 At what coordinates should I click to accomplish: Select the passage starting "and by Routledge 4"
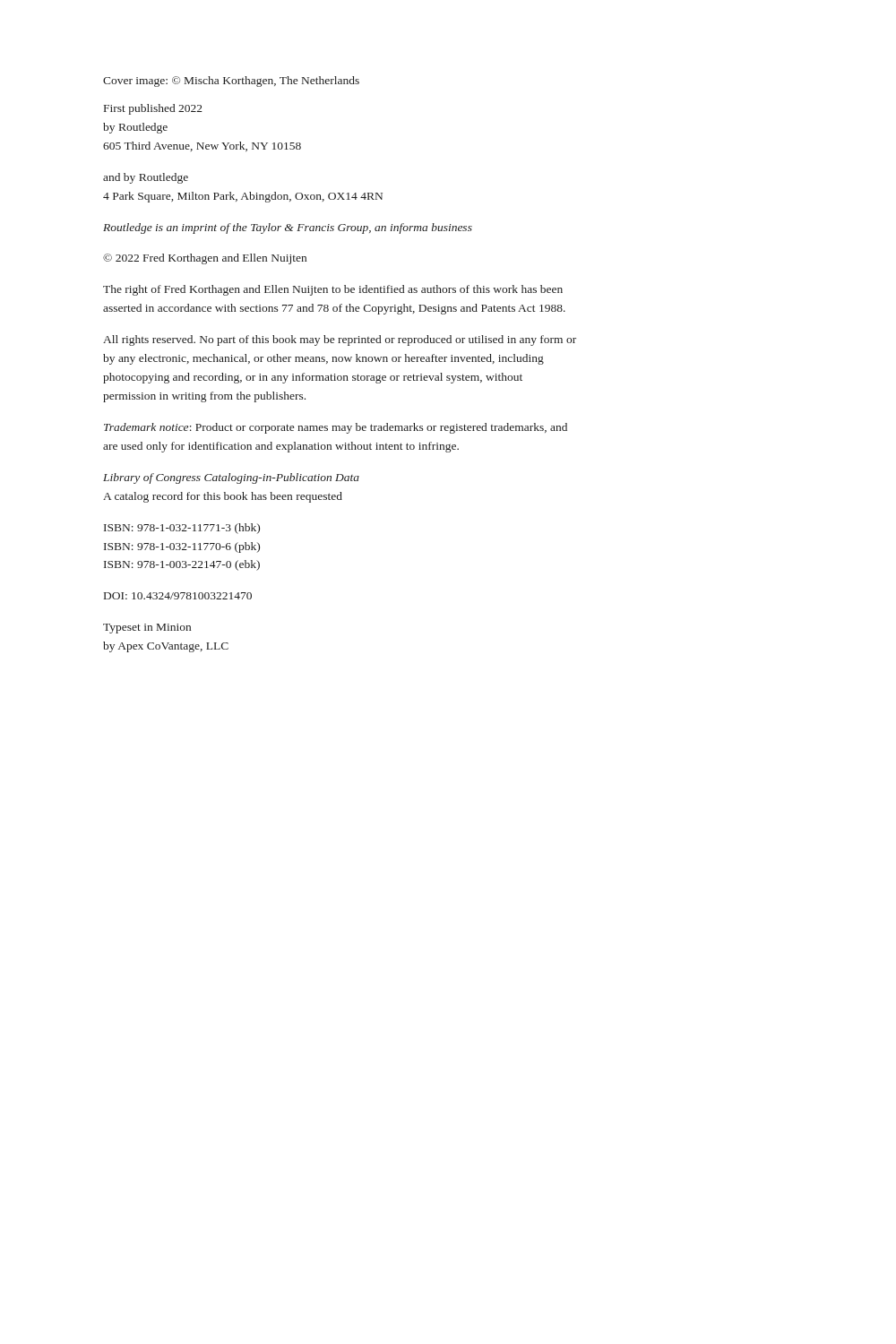(x=243, y=186)
